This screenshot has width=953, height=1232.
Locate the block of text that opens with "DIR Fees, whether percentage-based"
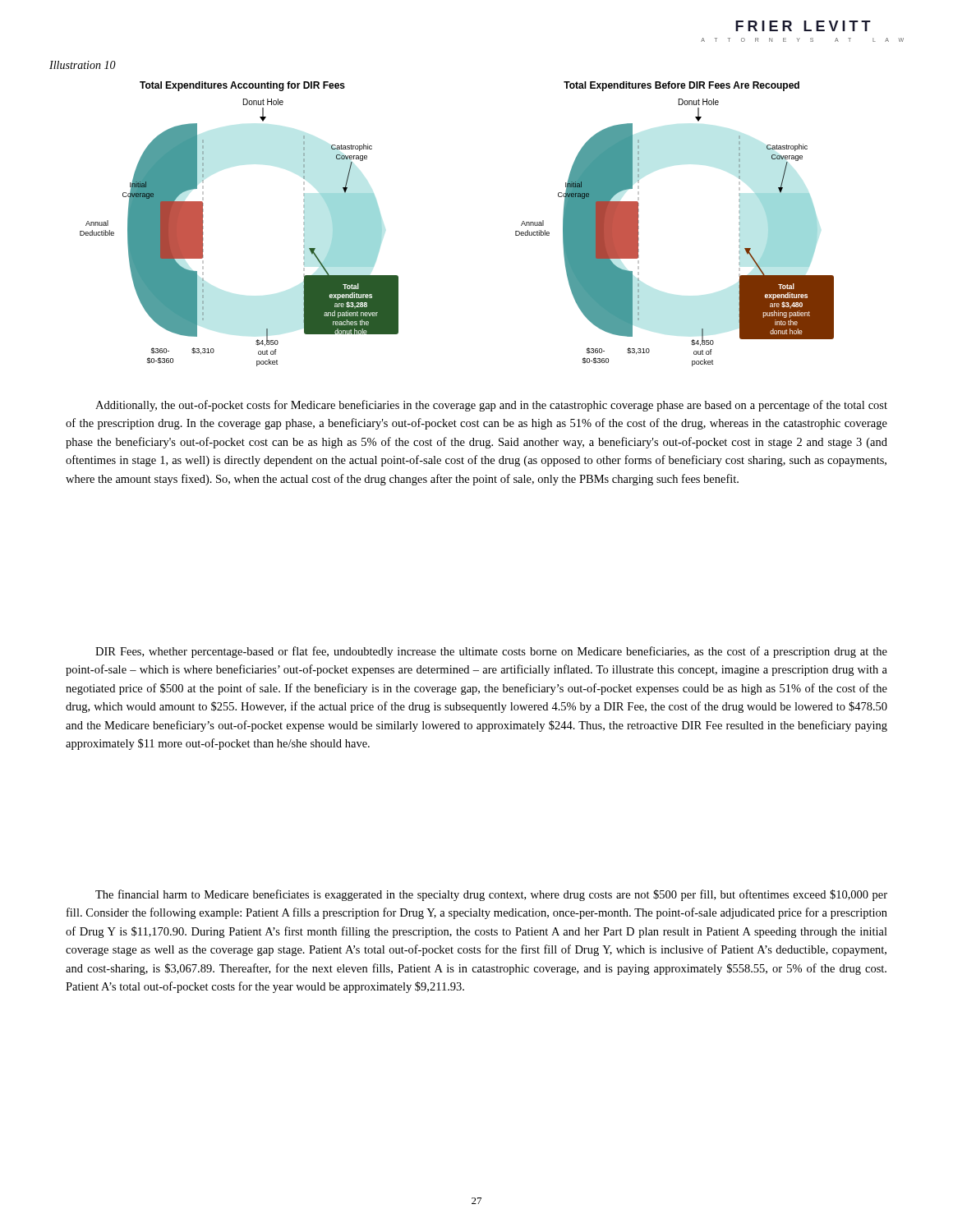pos(476,698)
